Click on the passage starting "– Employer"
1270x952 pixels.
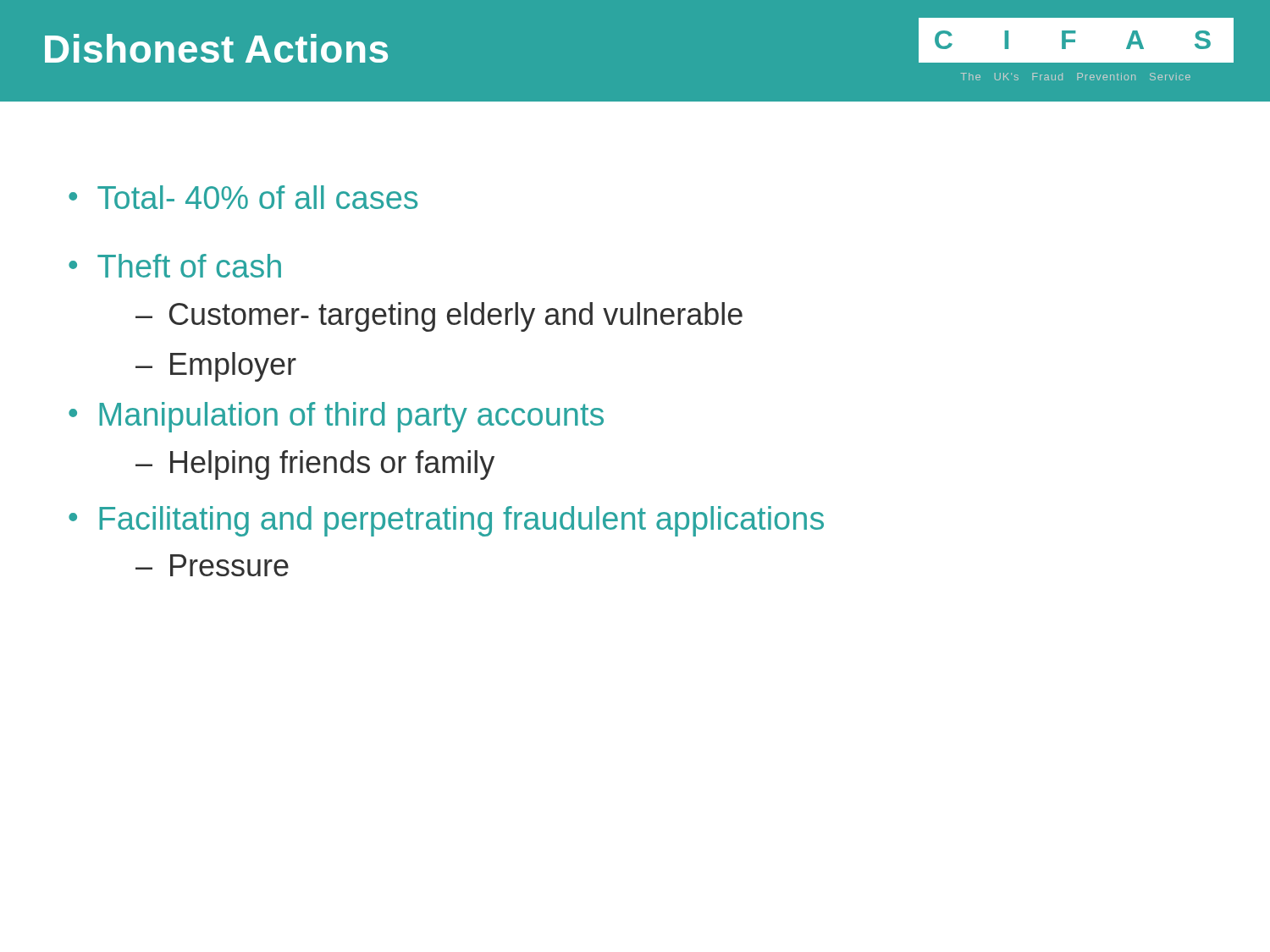pyautogui.click(x=216, y=365)
